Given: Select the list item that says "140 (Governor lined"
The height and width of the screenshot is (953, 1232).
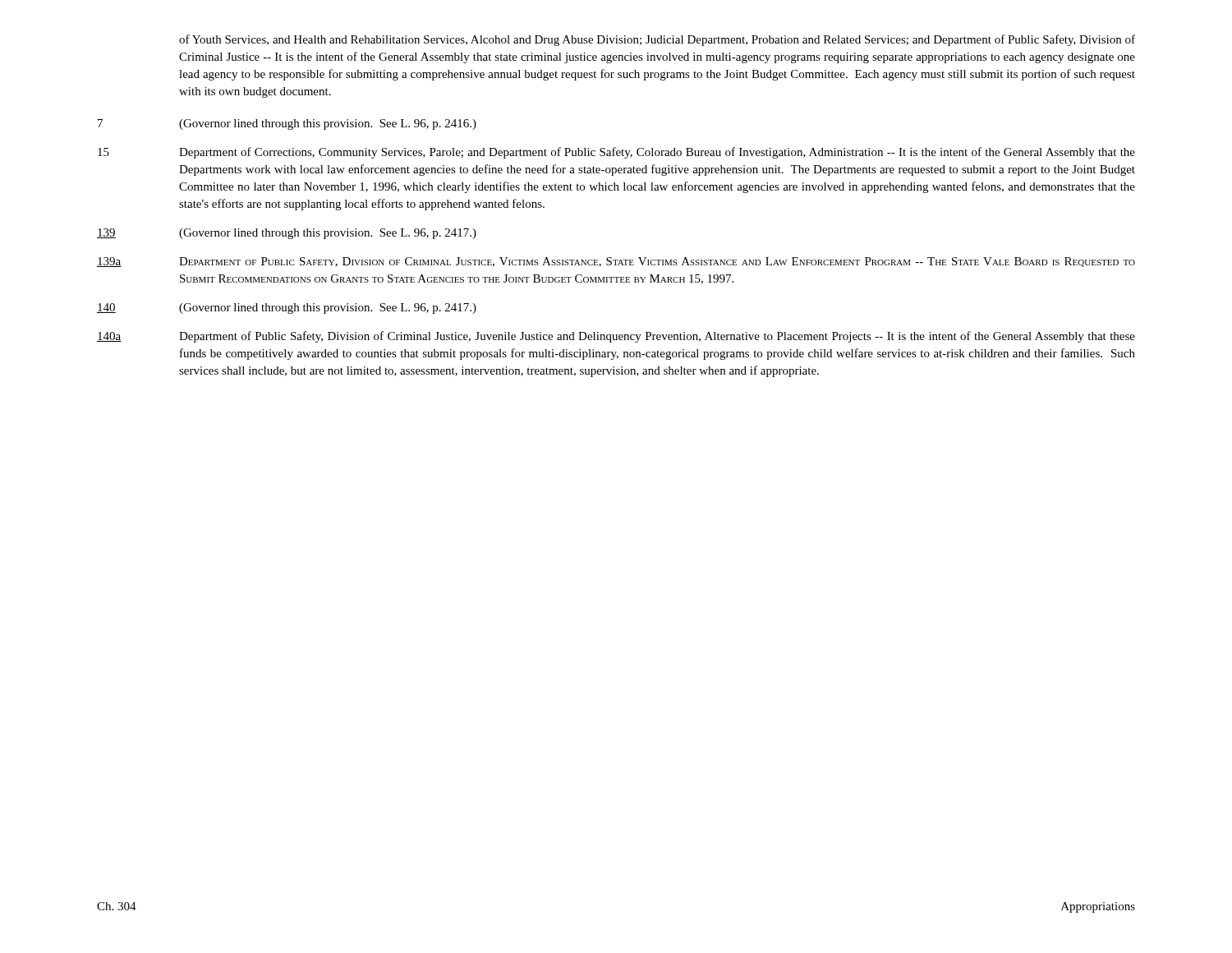Looking at the screenshot, I should 287,308.
